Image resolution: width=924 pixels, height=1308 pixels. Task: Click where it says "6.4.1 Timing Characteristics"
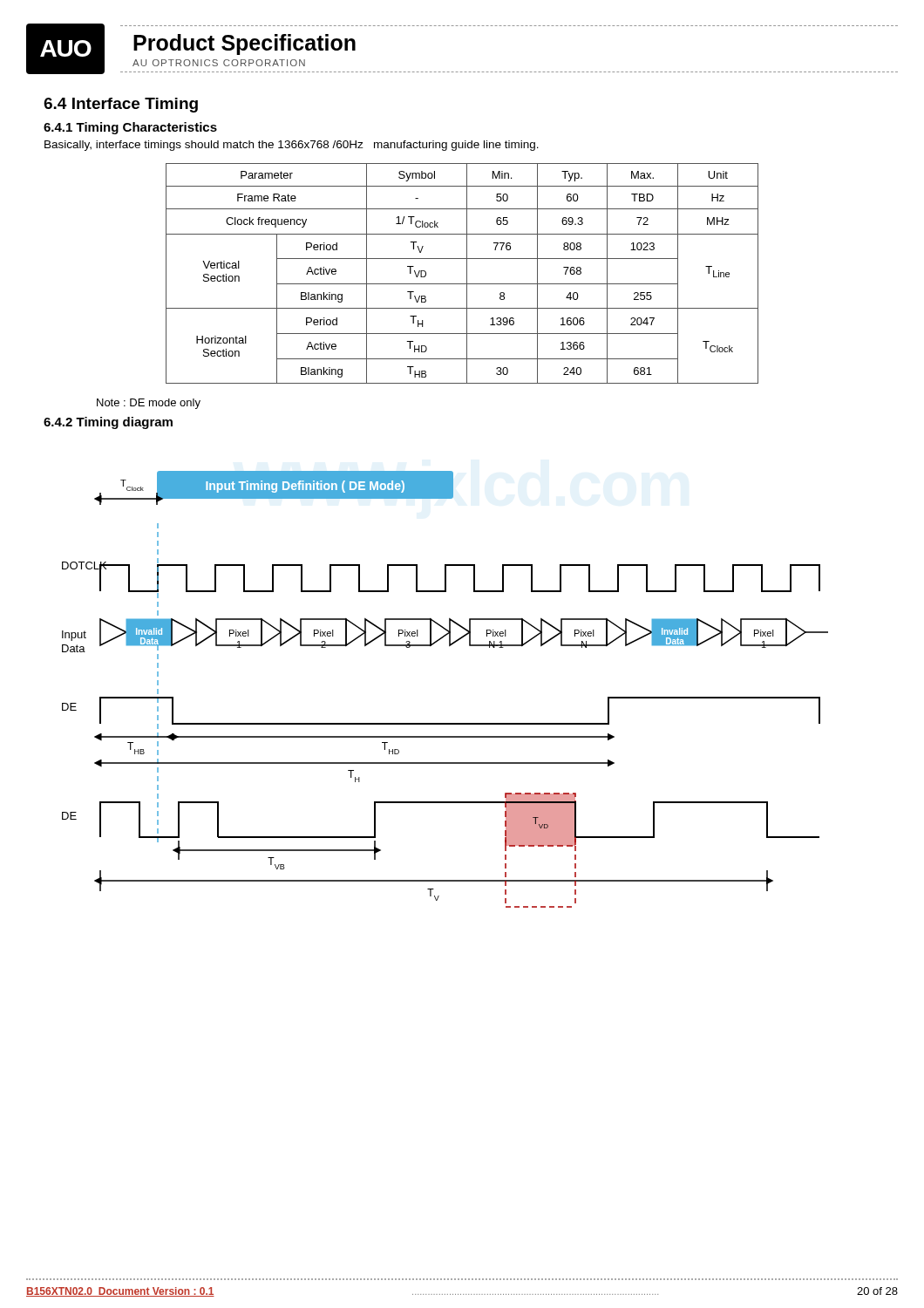pos(130,127)
